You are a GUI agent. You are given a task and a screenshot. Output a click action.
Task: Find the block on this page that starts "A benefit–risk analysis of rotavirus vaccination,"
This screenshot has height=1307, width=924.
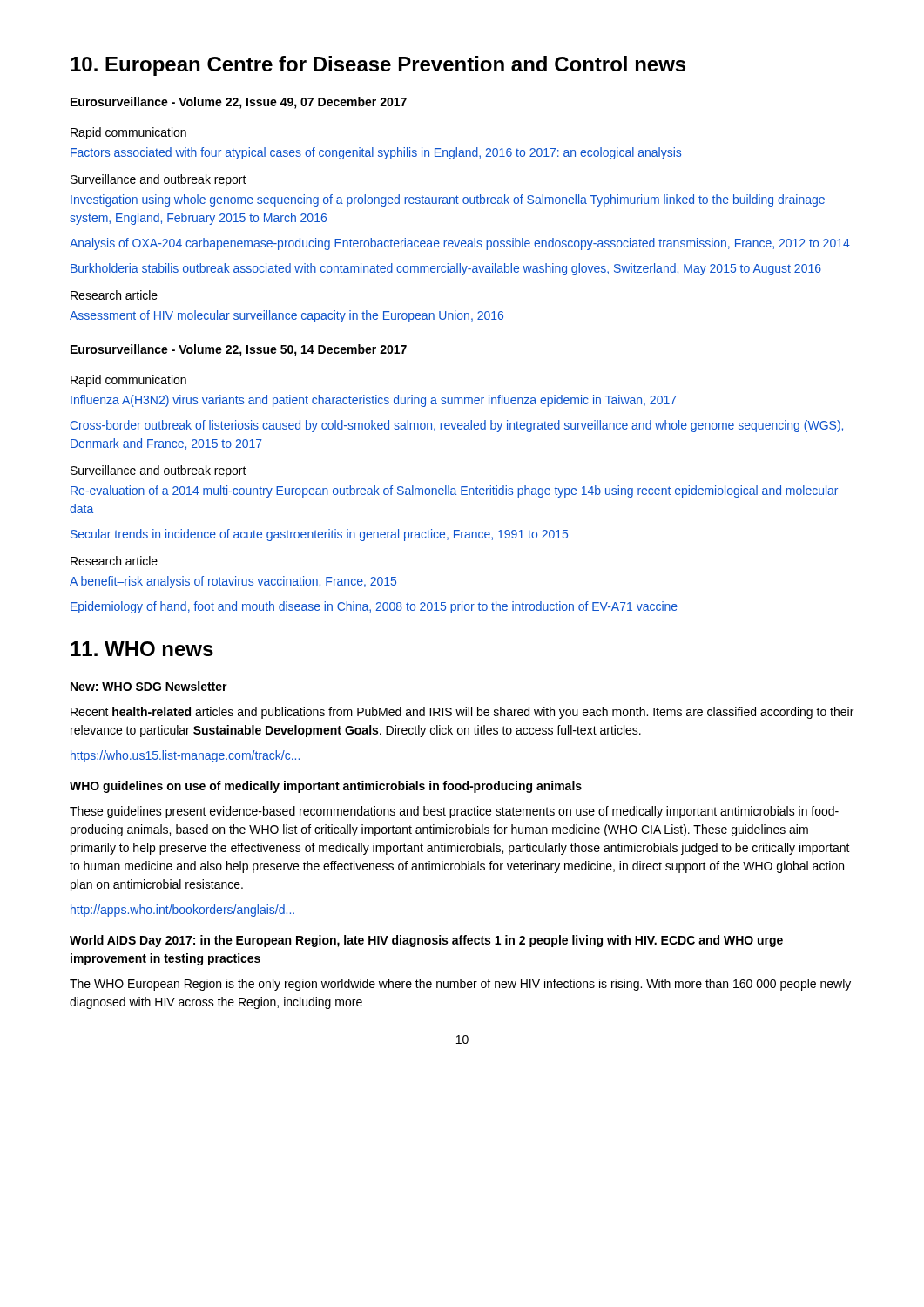point(233,582)
